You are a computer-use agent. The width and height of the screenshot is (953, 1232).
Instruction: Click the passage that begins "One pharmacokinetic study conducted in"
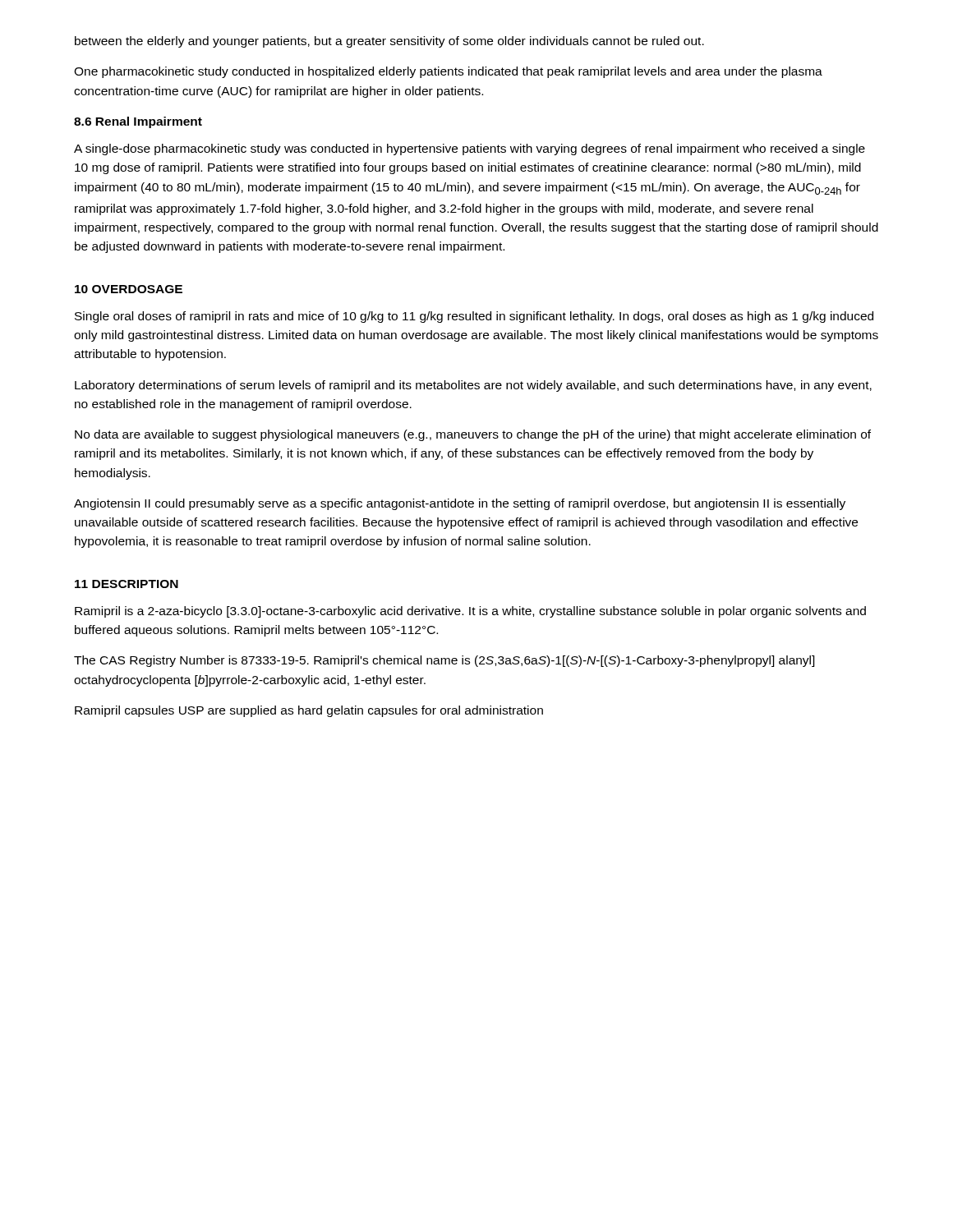click(448, 81)
